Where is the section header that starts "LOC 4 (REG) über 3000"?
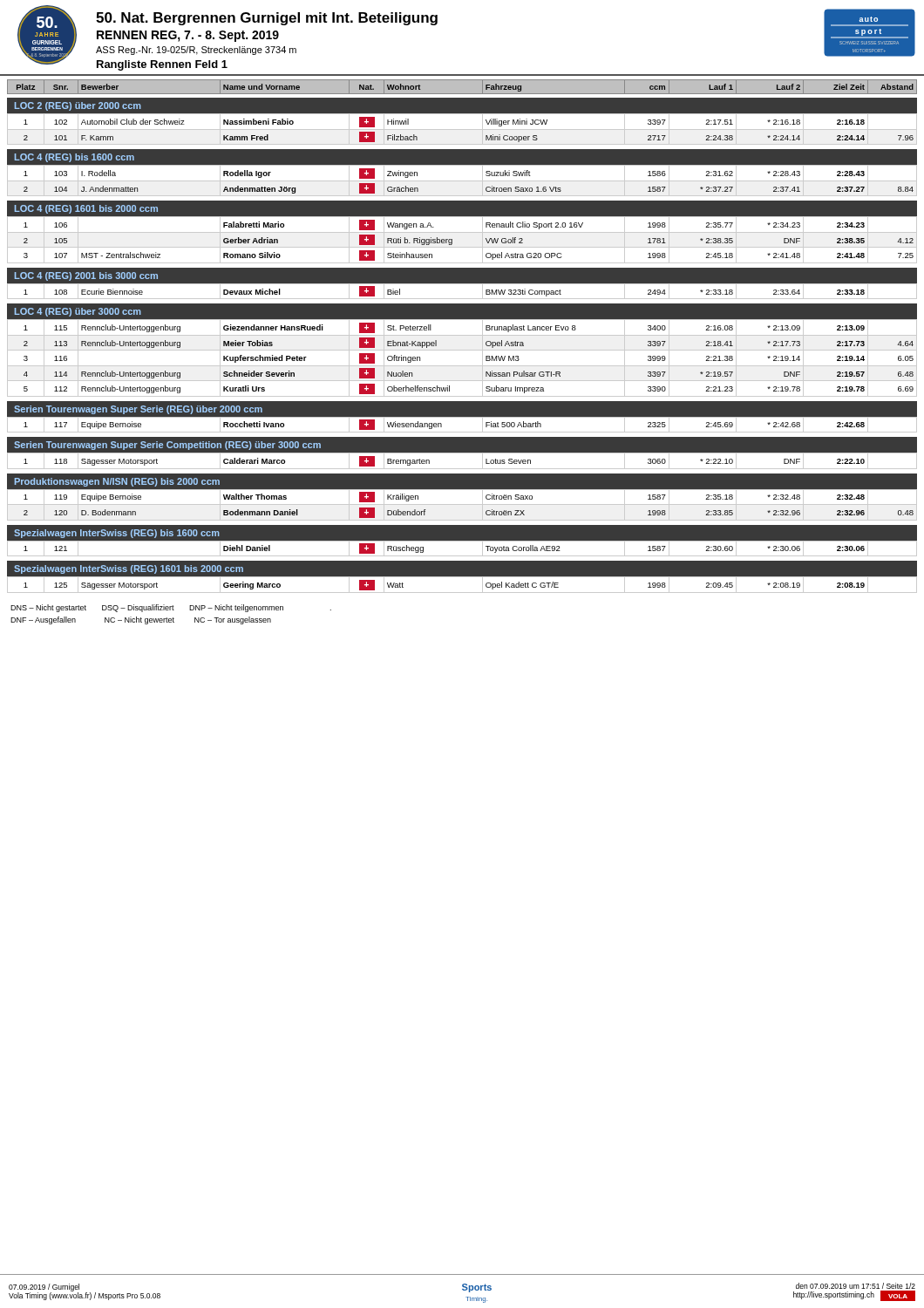Image resolution: width=924 pixels, height=1308 pixels. coord(78,312)
